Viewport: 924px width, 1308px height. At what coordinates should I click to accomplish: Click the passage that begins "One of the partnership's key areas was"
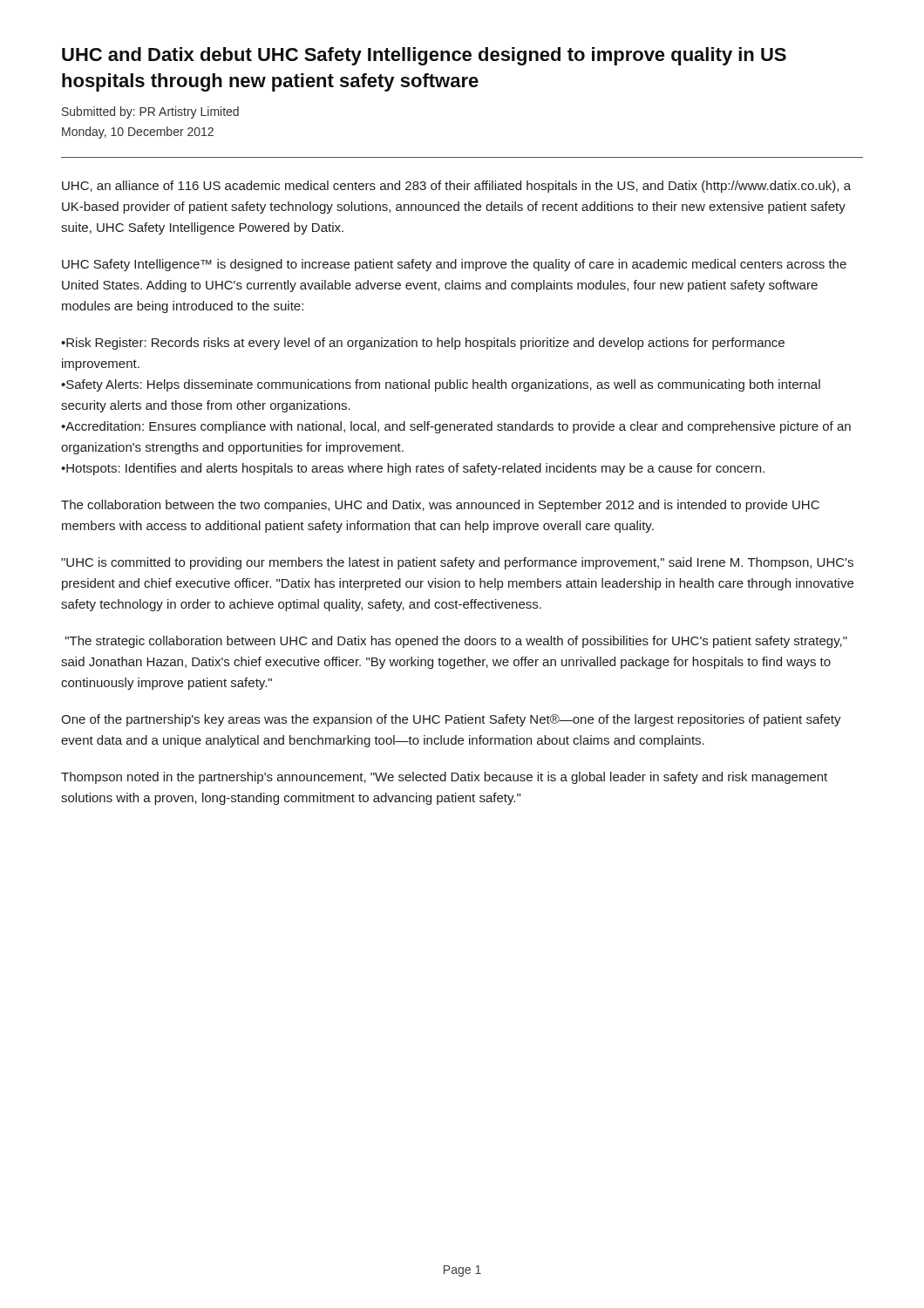pyautogui.click(x=451, y=730)
